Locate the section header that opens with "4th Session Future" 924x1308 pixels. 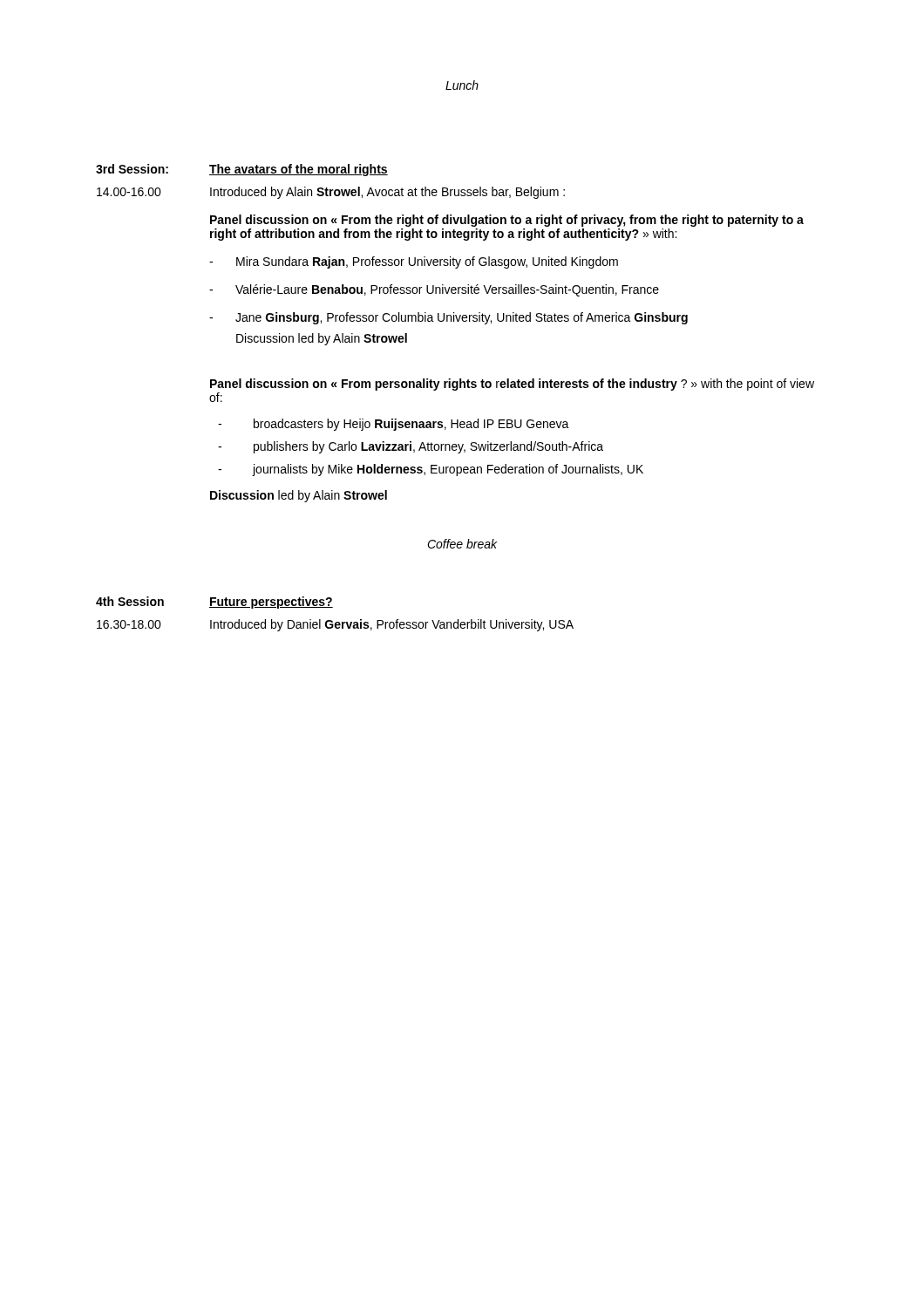(x=214, y=603)
